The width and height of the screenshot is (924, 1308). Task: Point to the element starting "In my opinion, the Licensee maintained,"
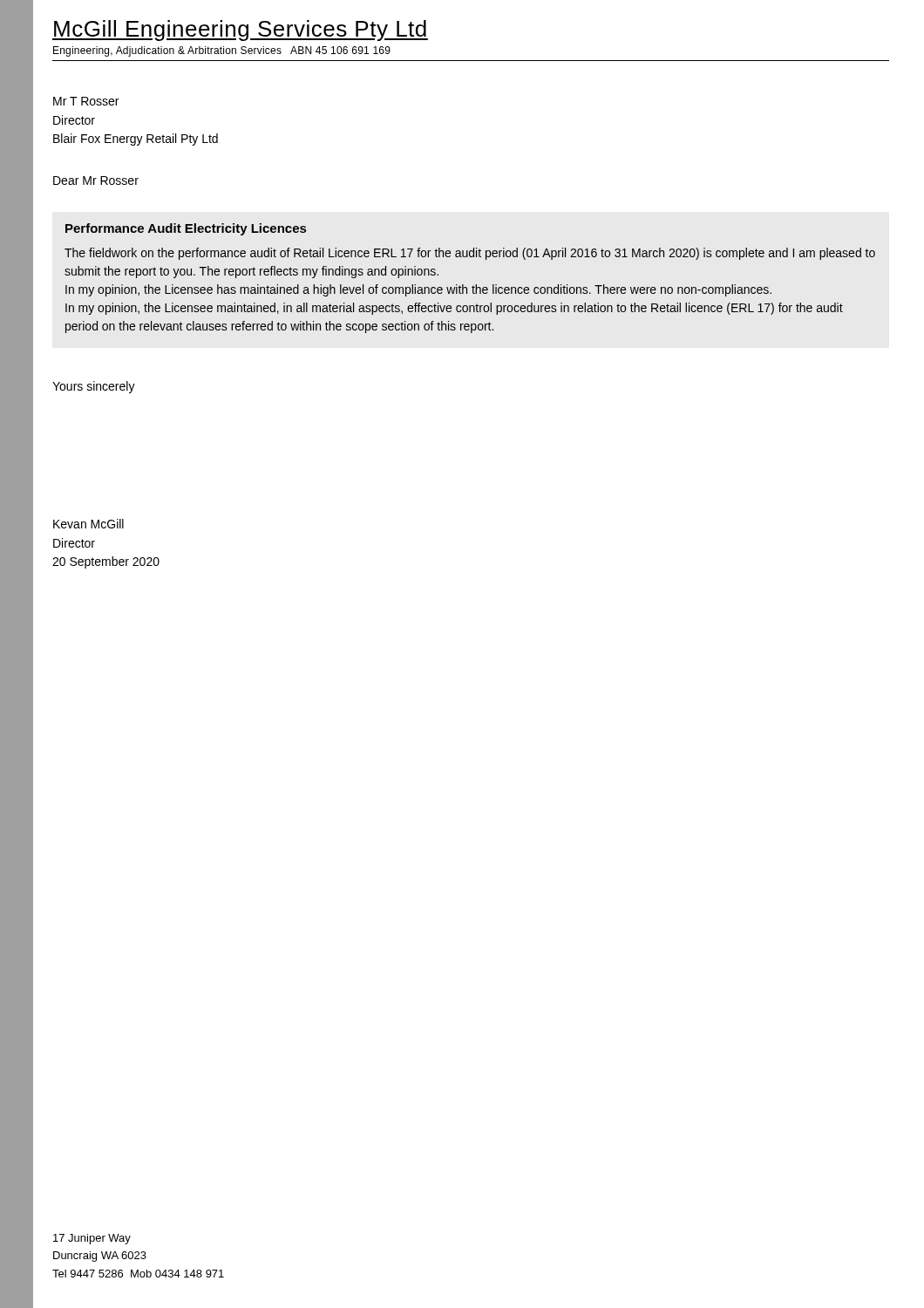click(471, 317)
